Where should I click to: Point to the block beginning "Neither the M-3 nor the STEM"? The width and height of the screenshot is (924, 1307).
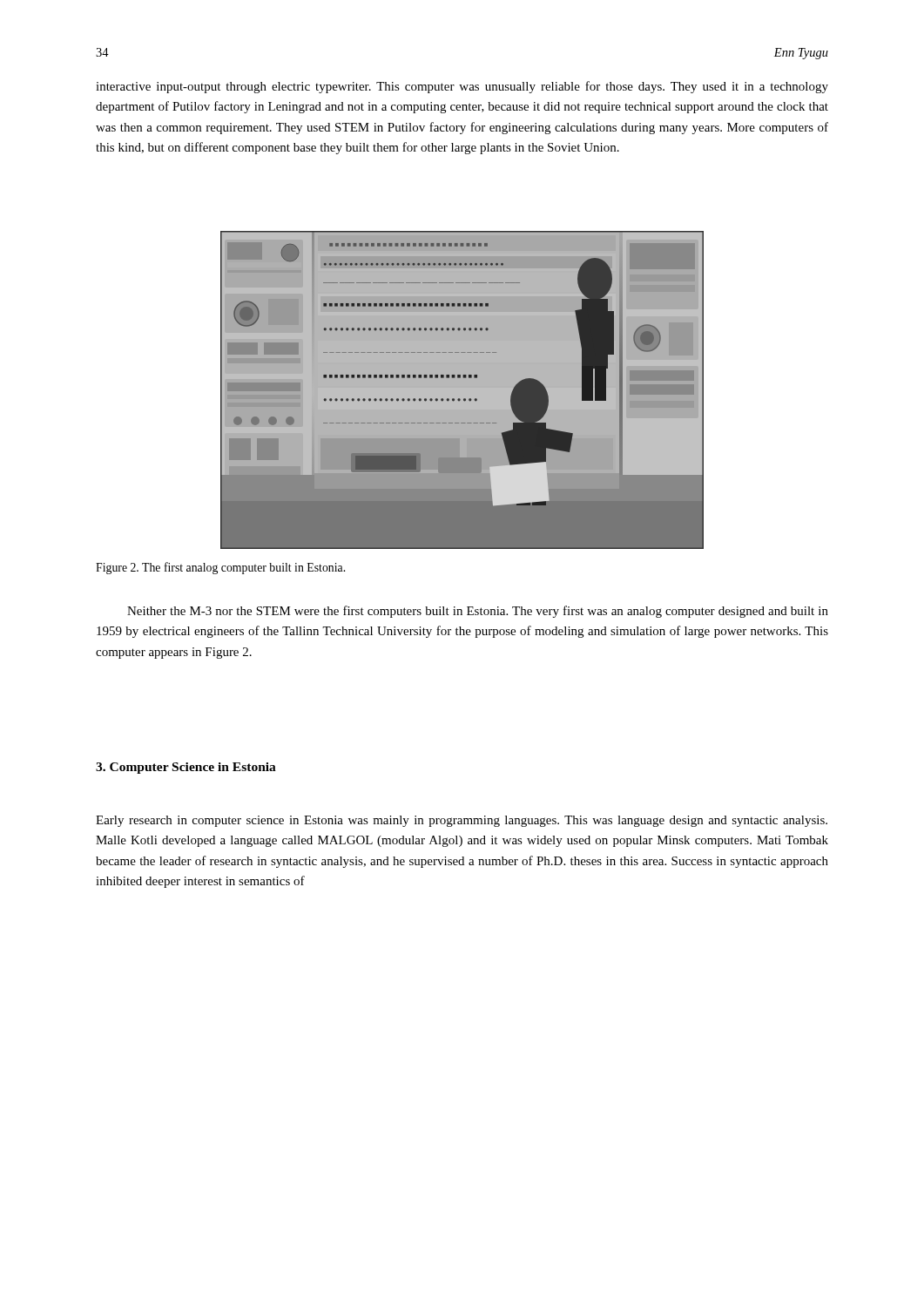point(462,630)
